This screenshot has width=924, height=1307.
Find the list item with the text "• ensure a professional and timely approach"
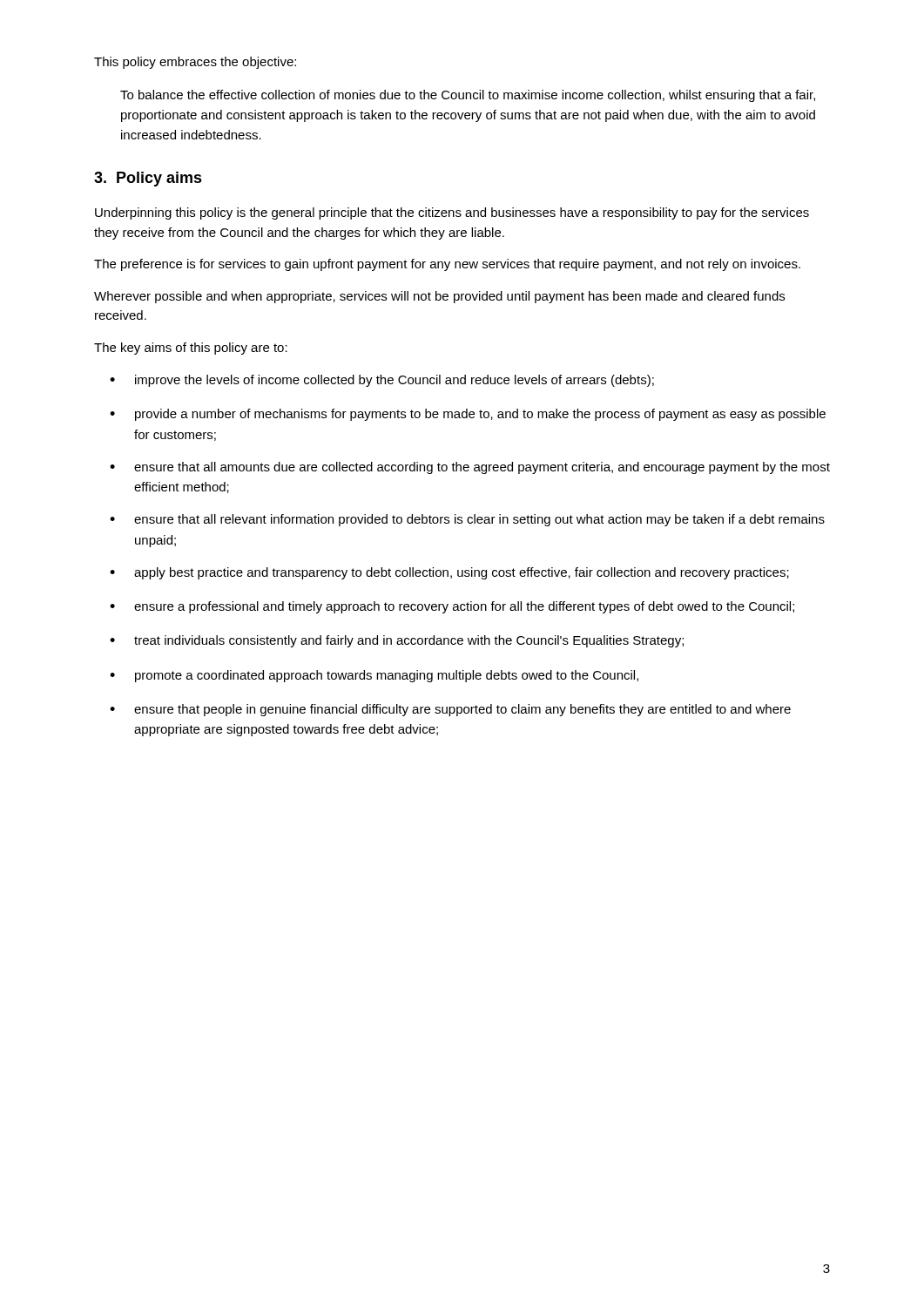pyautogui.click(x=470, y=607)
